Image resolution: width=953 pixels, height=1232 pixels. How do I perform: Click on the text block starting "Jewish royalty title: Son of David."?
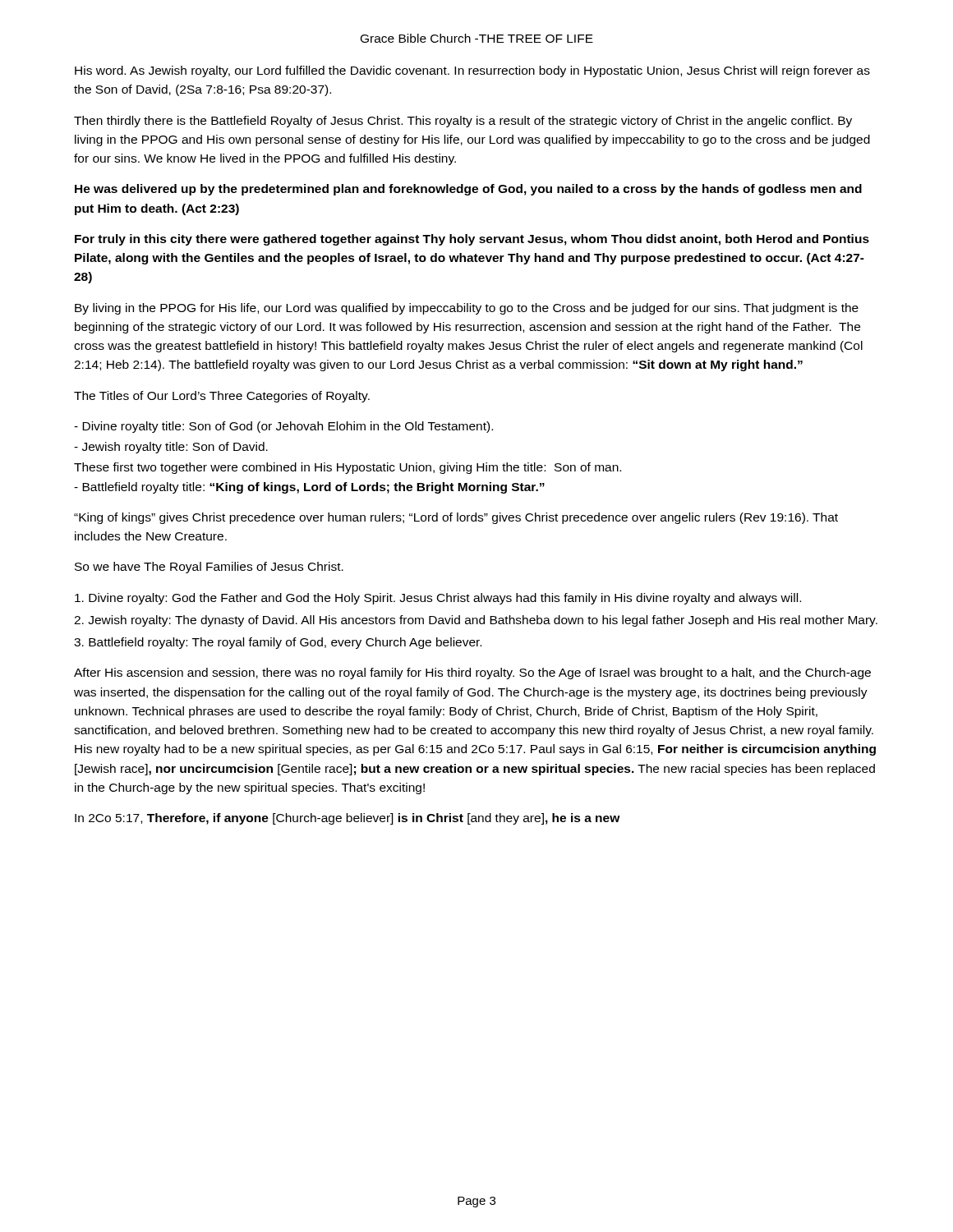click(171, 446)
